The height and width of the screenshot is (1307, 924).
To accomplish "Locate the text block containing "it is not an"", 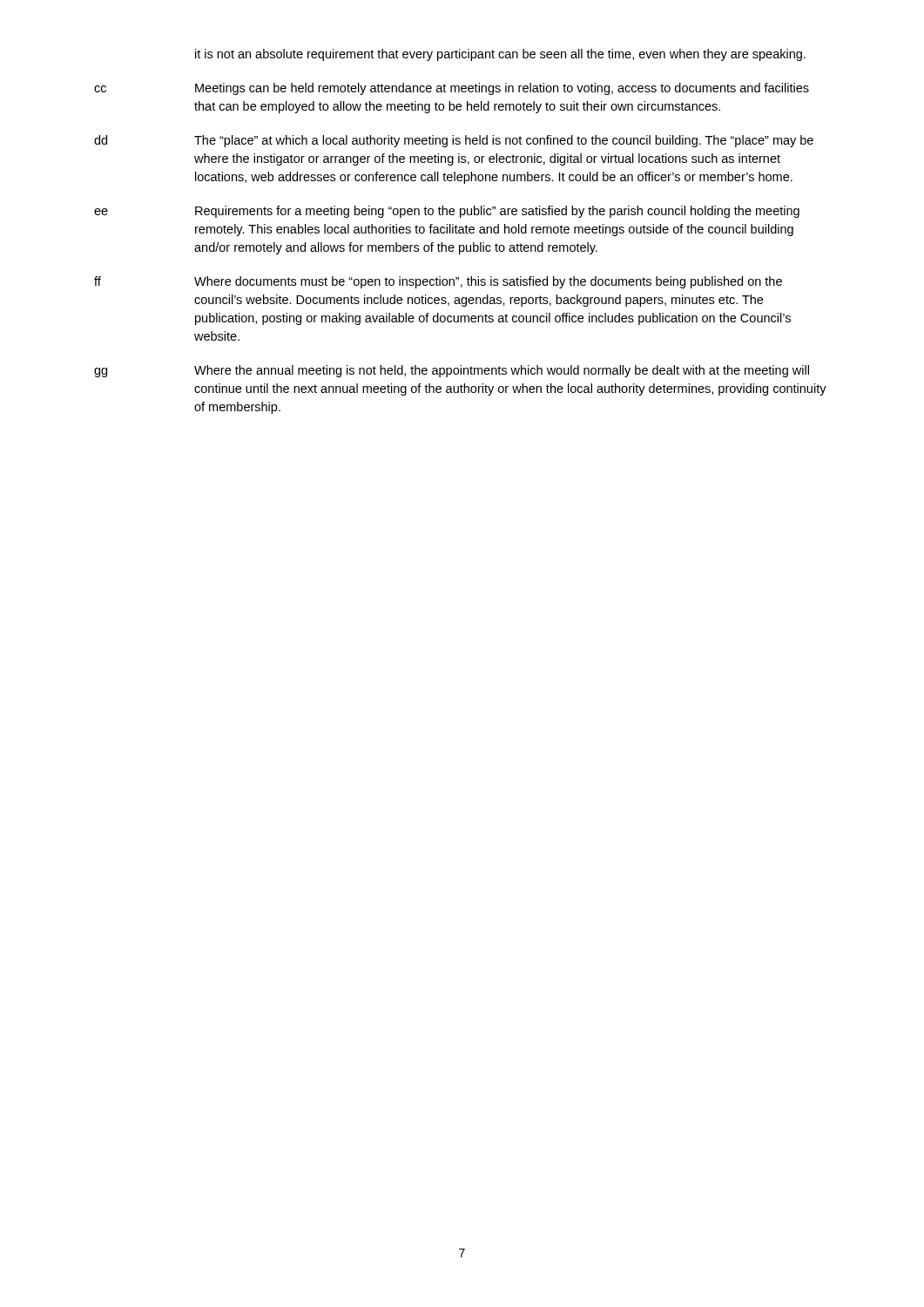I will 500,54.
